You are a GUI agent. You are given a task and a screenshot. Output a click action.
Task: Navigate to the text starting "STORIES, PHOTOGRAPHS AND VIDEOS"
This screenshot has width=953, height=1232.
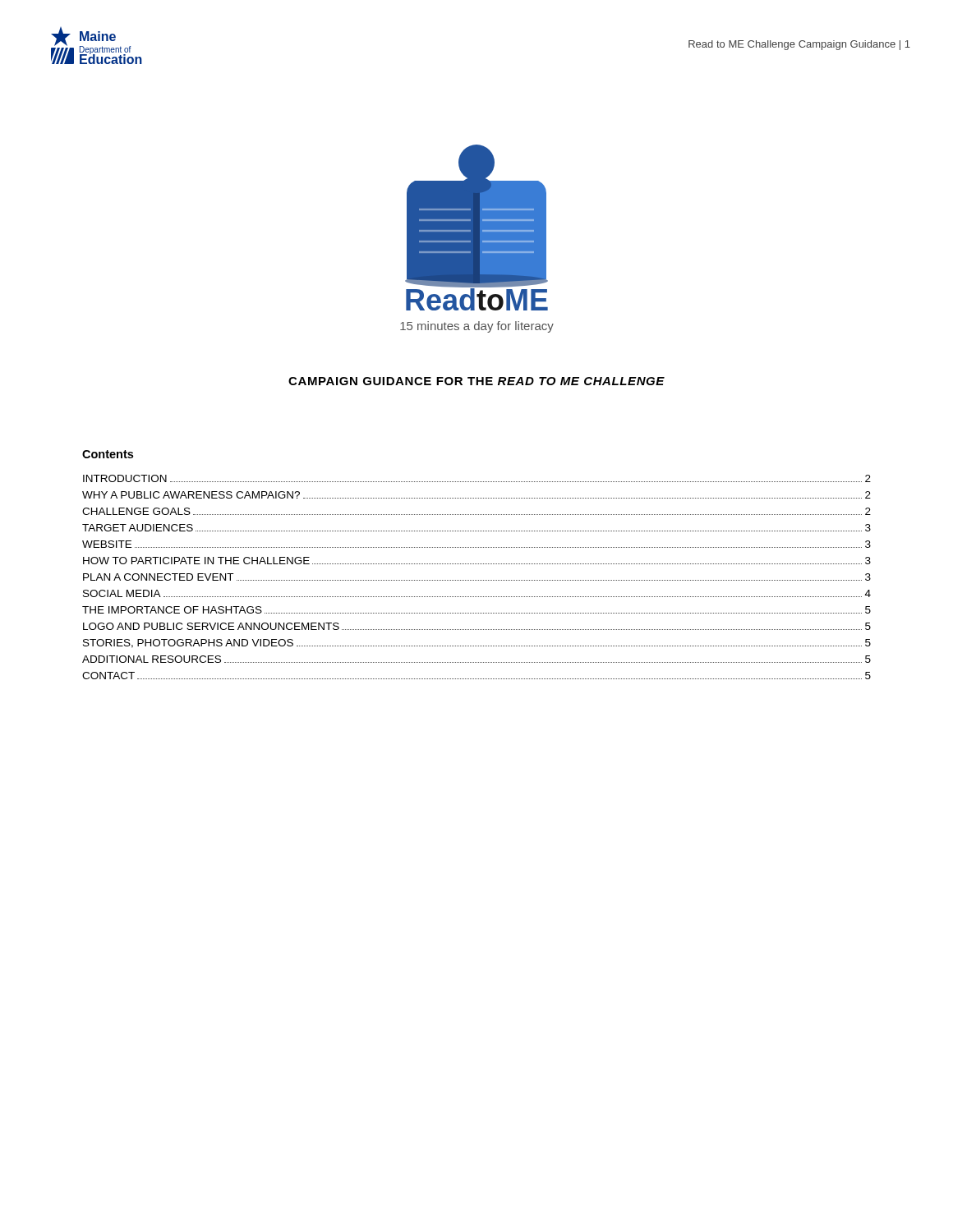[476, 643]
